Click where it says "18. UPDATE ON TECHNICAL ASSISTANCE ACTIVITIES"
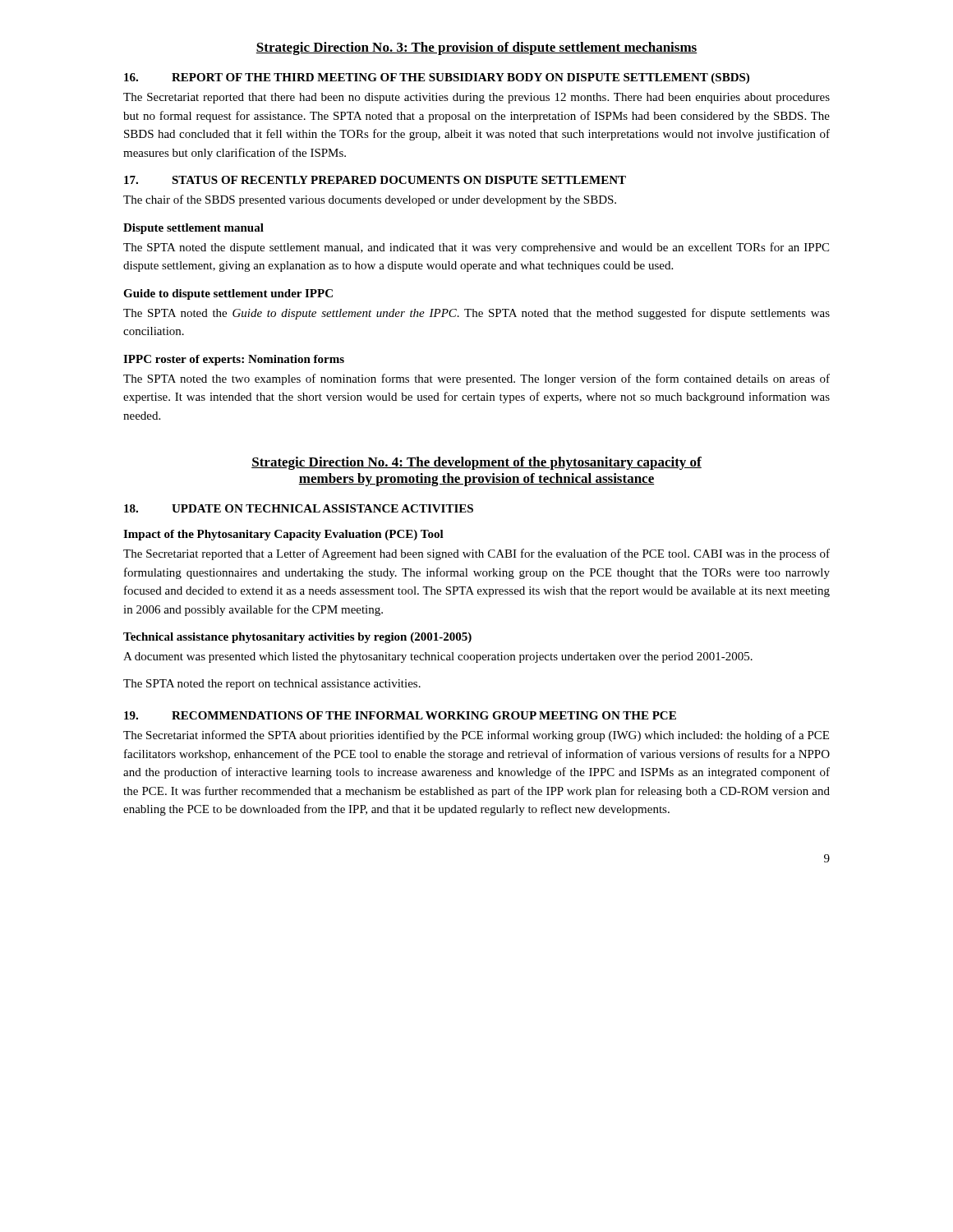Image resolution: width=953 pixels, height=1232 pixels. (x=298, y=509)
